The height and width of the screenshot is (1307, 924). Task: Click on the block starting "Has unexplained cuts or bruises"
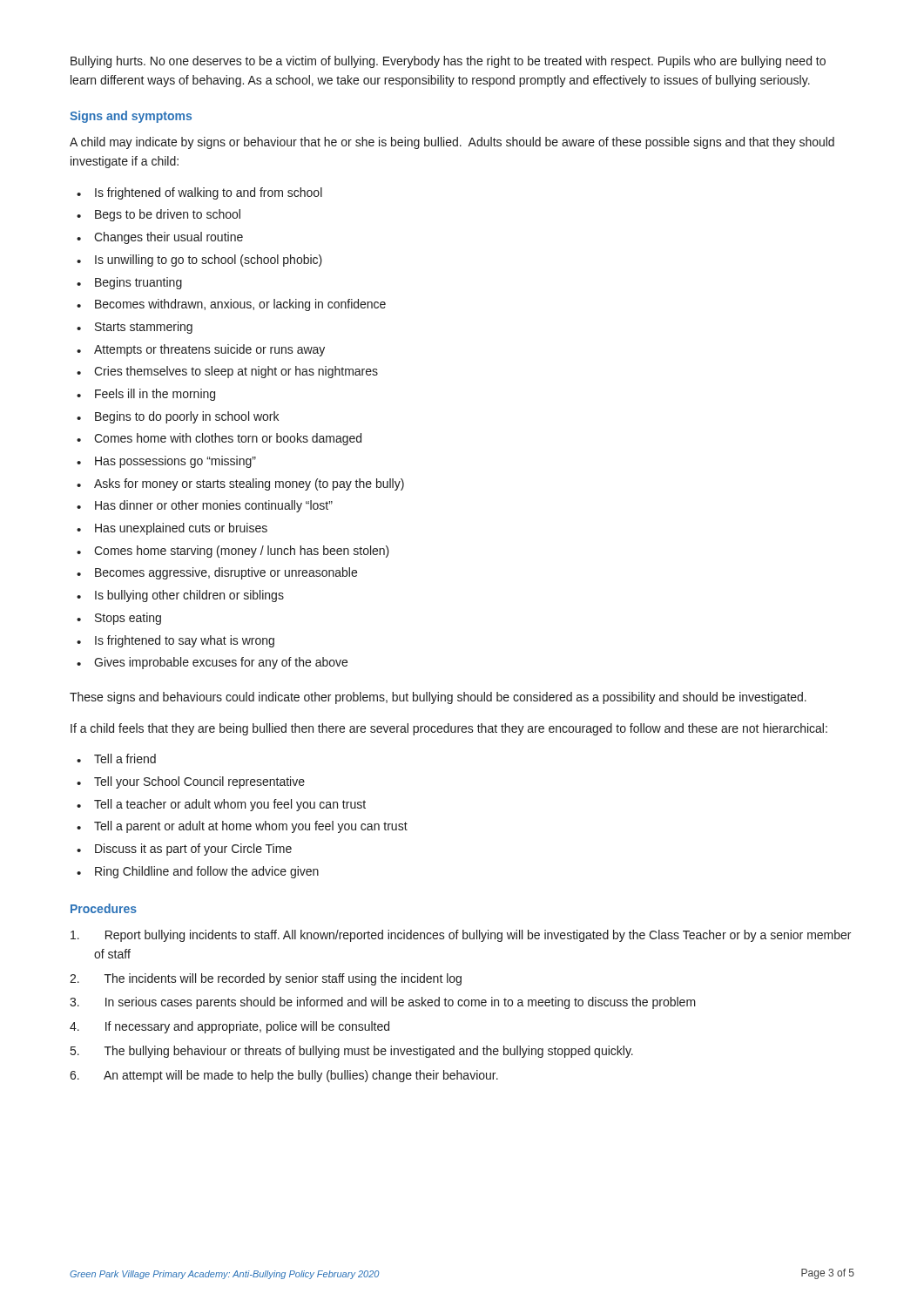pos(181,528)
